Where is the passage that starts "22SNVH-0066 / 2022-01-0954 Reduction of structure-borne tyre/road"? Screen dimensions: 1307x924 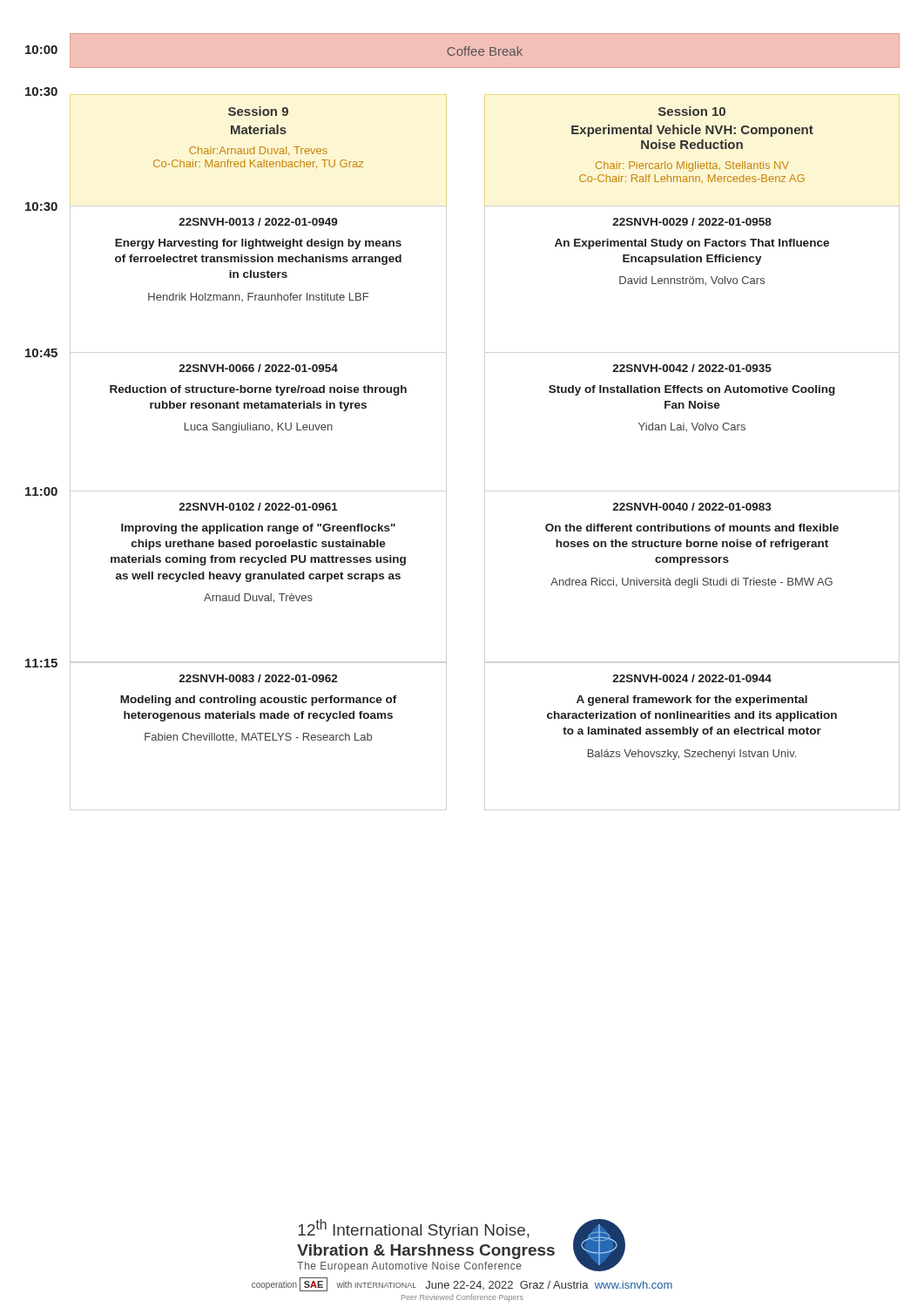pyautogui.click(x=258, y=398)
